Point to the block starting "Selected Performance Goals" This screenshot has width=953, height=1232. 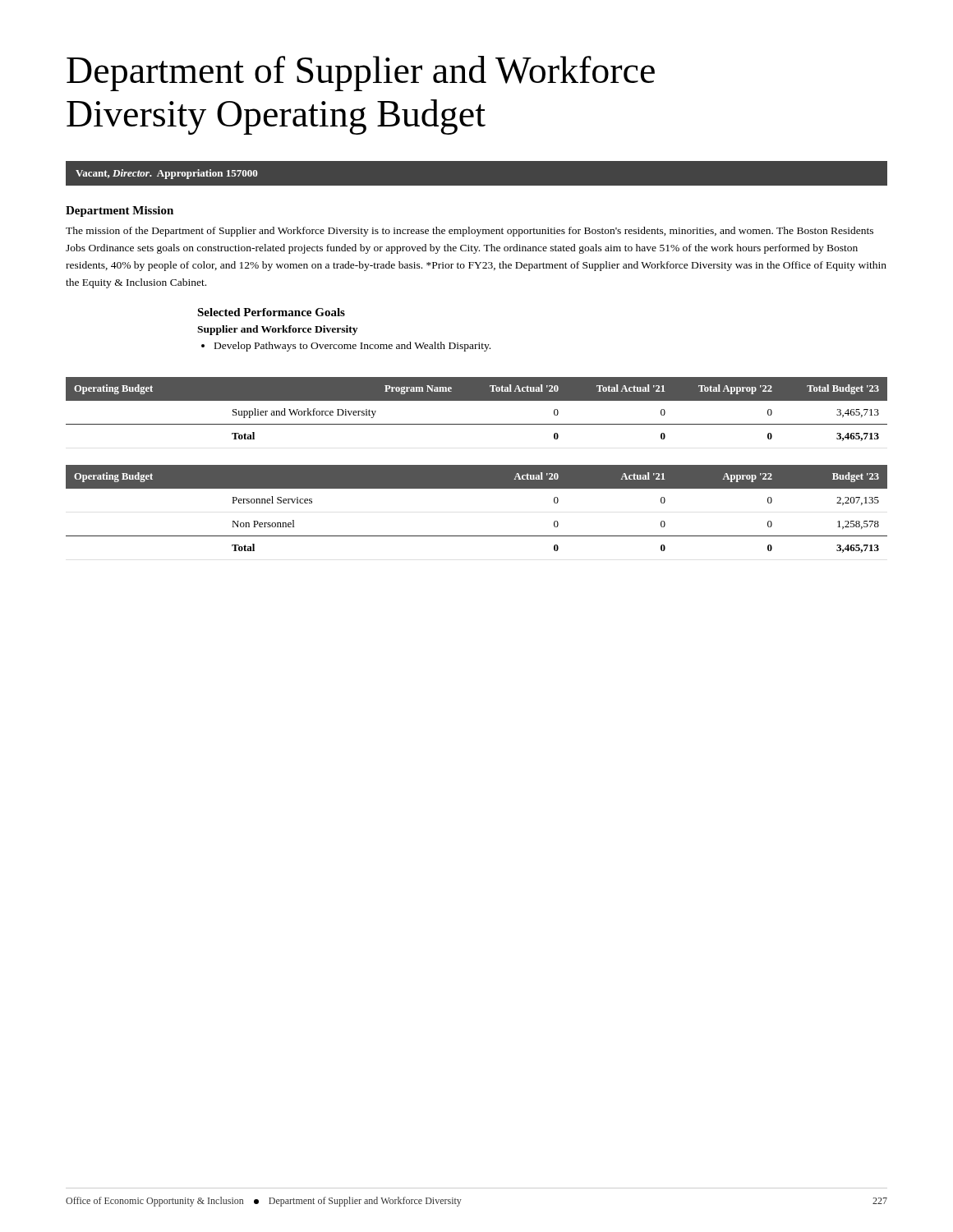pyautogui.click(x=271, y=312)
